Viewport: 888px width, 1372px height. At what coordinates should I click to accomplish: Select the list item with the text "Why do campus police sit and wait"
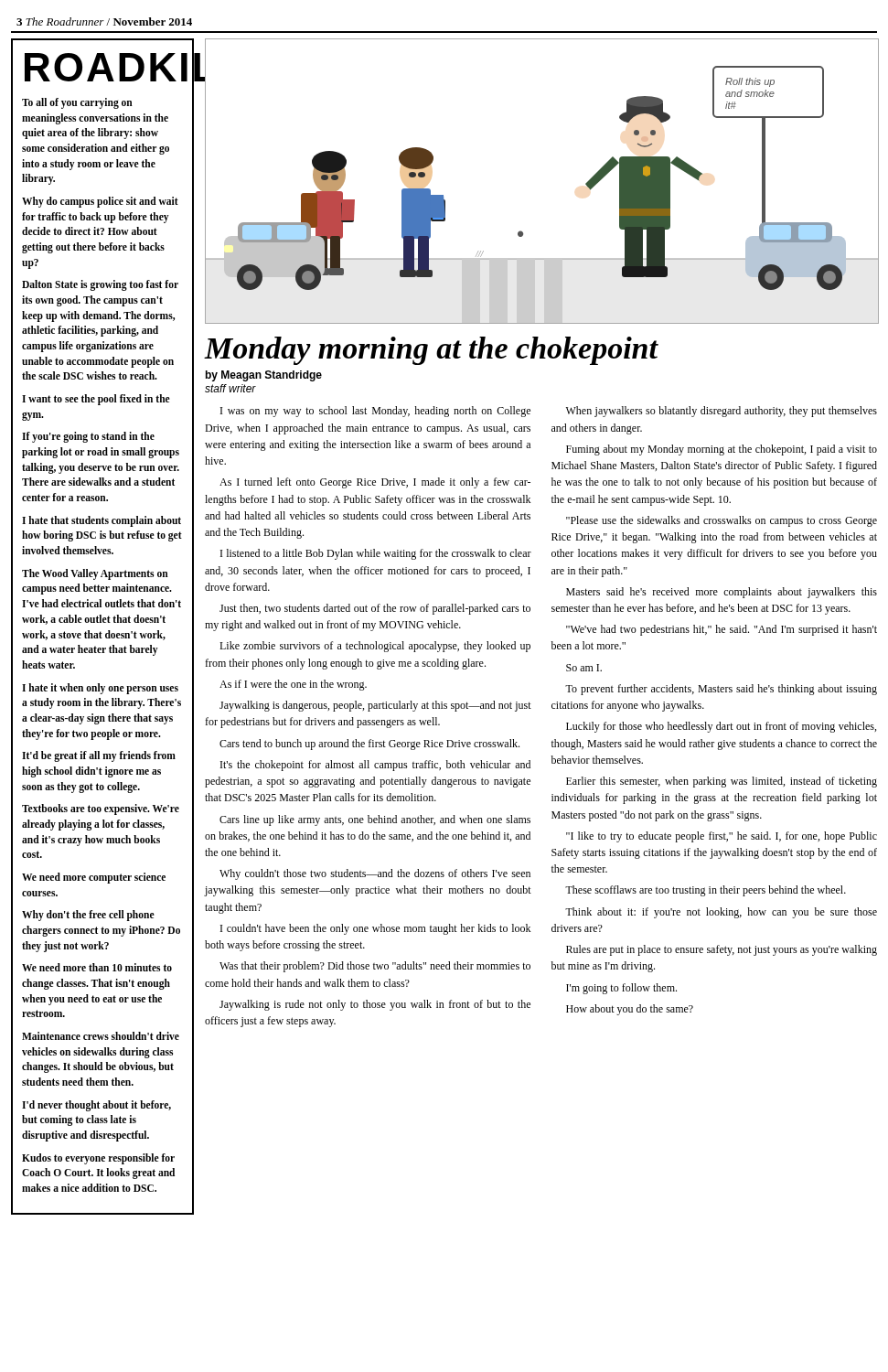click(x=102, y=232)
